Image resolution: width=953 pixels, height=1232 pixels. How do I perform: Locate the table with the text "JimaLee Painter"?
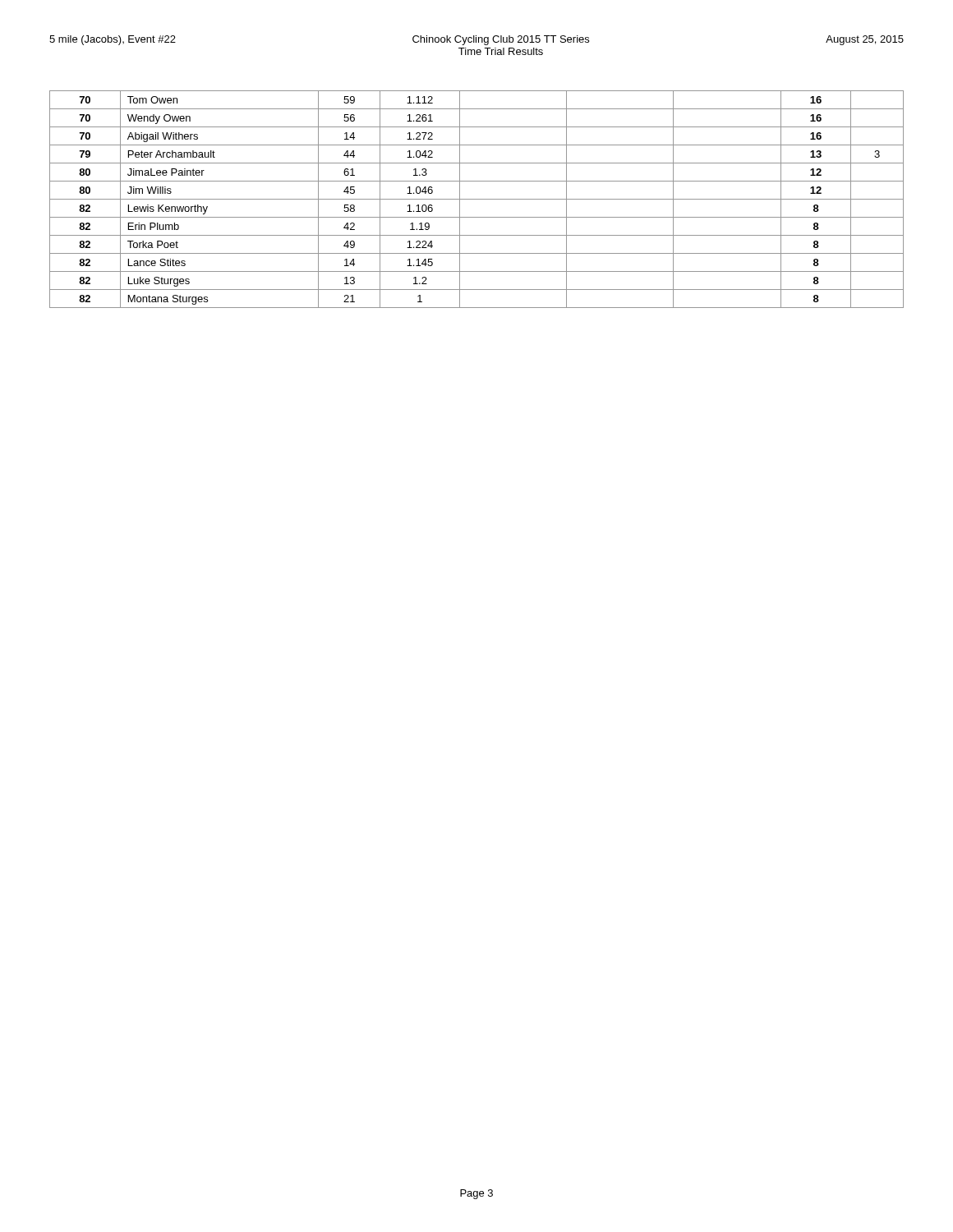(476, 199)
